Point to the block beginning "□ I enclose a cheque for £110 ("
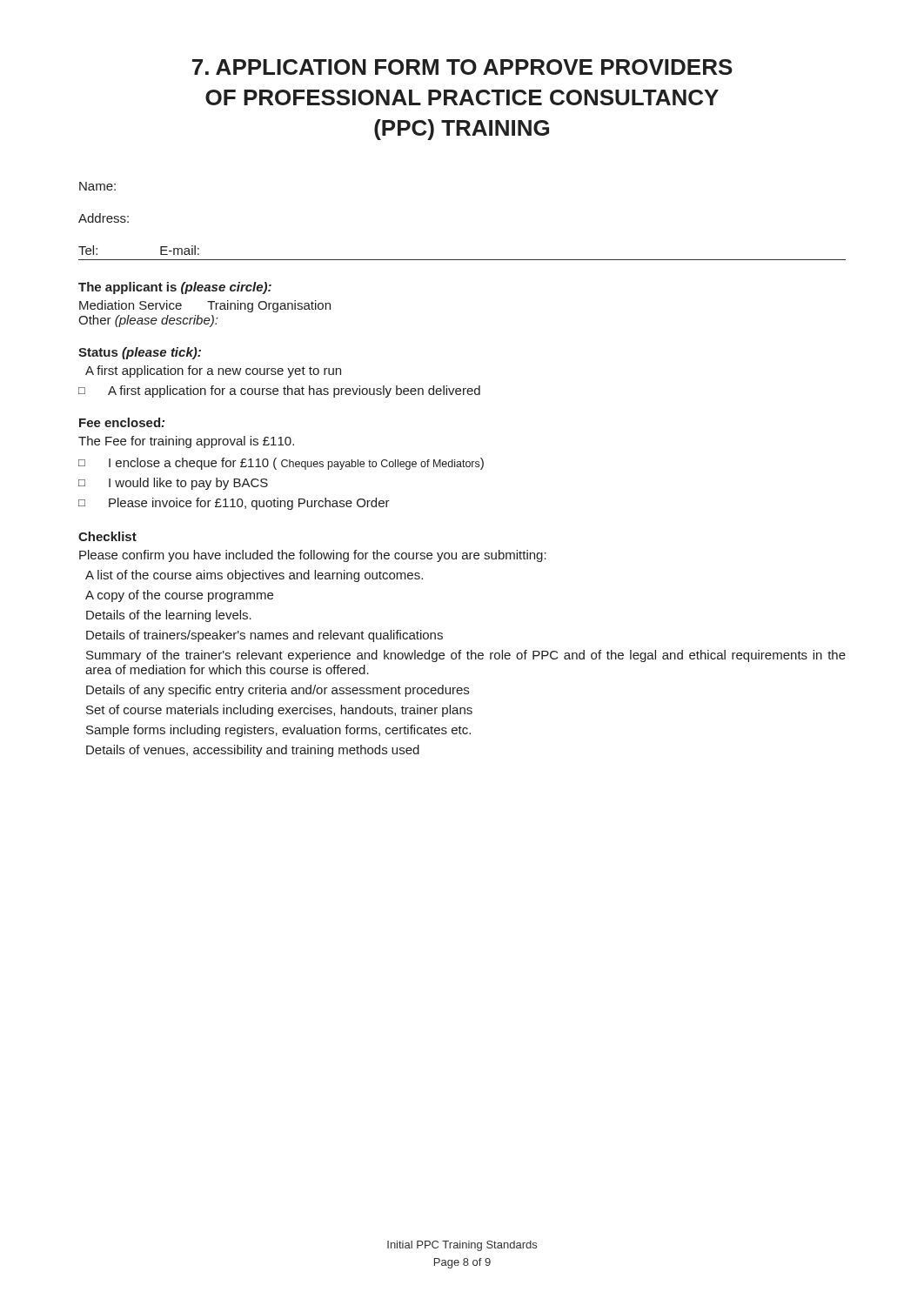 tap(462, 463)
